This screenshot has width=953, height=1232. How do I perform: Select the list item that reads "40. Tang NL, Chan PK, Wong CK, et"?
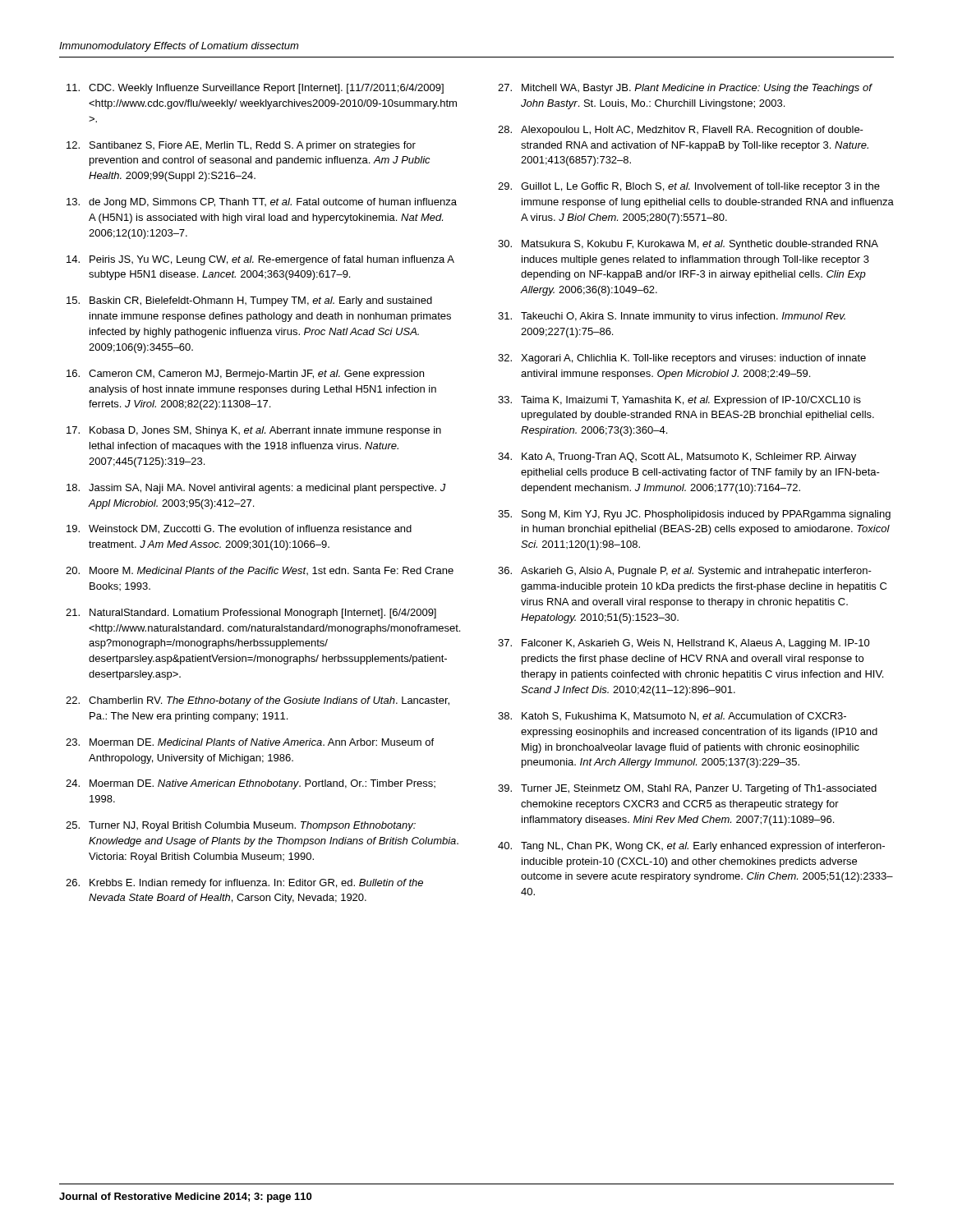tap(693, 869)
